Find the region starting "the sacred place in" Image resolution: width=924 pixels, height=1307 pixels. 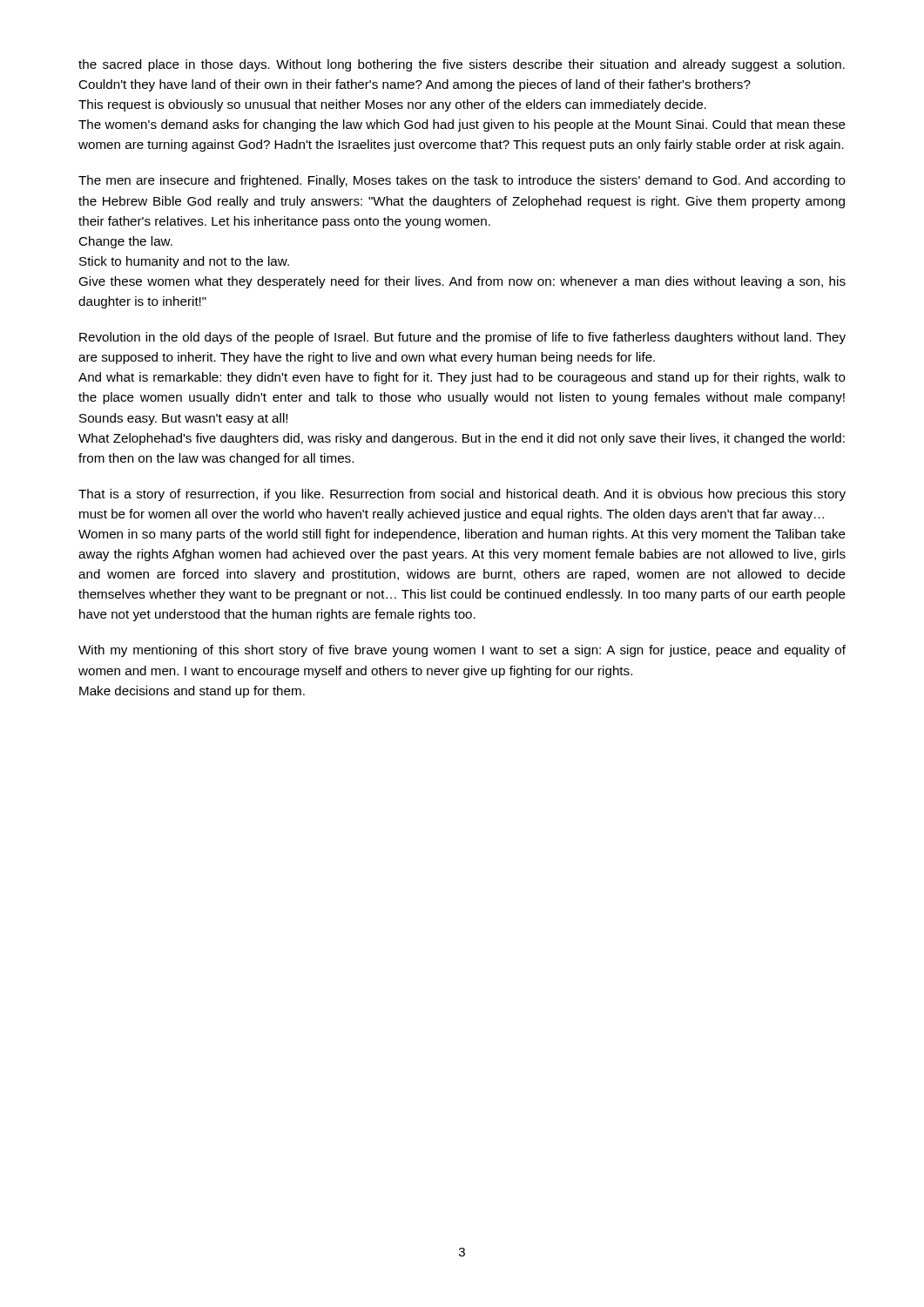click(462, 104)
